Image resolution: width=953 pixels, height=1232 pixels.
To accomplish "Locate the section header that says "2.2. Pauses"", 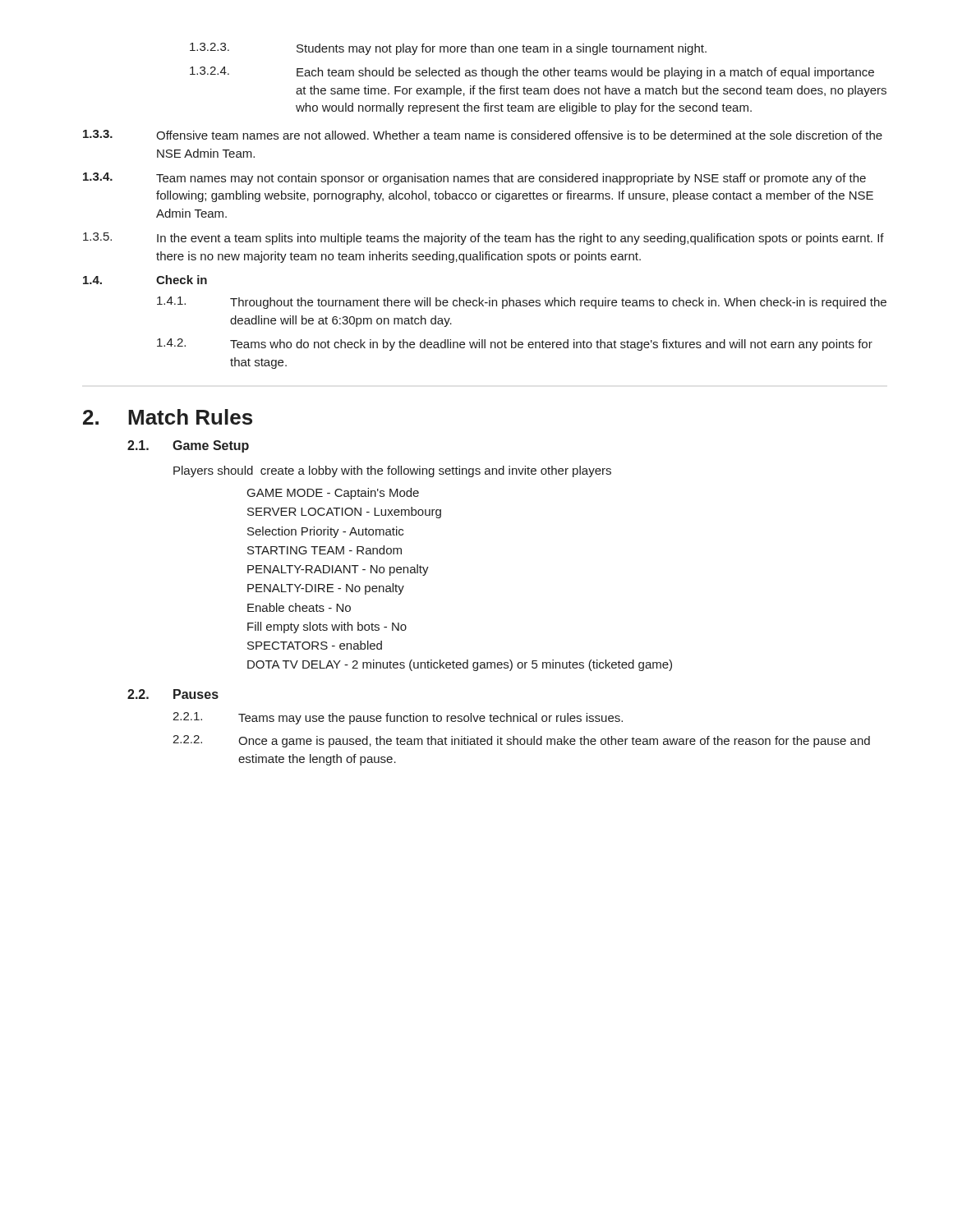I will click(x=173, y=694).
